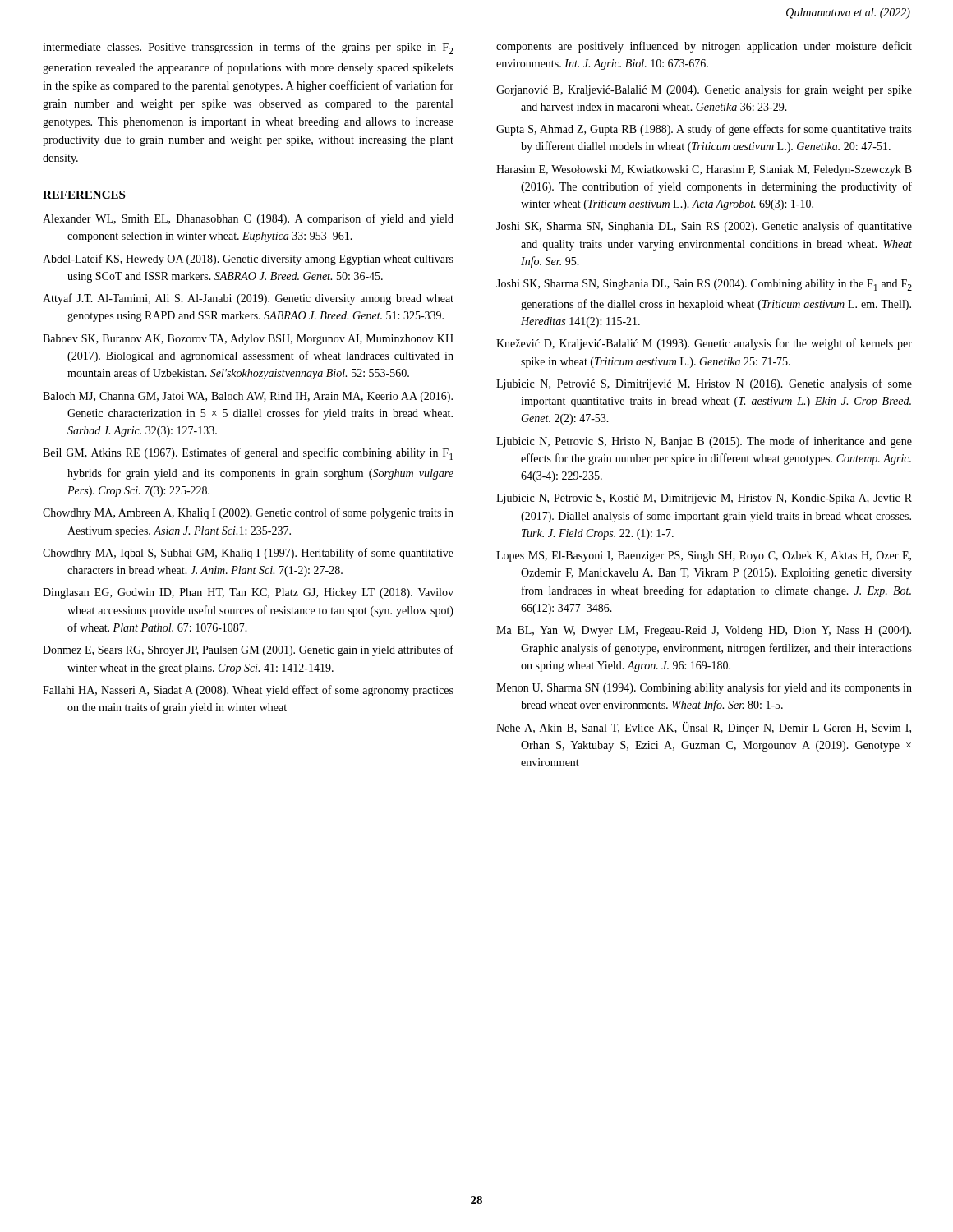Find the text starting "Alexander WL, Smith"
Image resolution: width=953 pixels, height=1232 pixels.
248,228
